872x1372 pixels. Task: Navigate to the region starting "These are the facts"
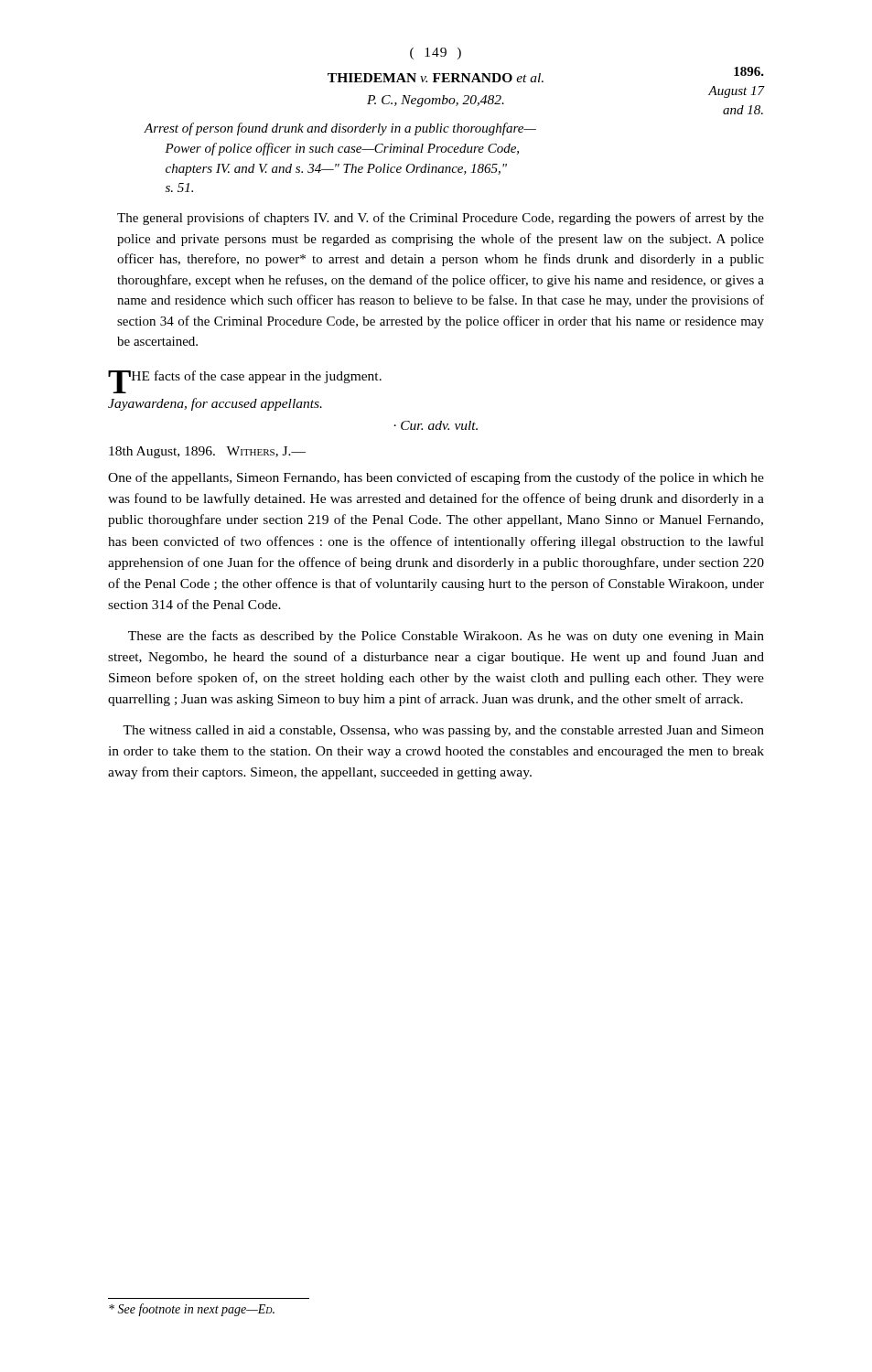click(436, 667)
